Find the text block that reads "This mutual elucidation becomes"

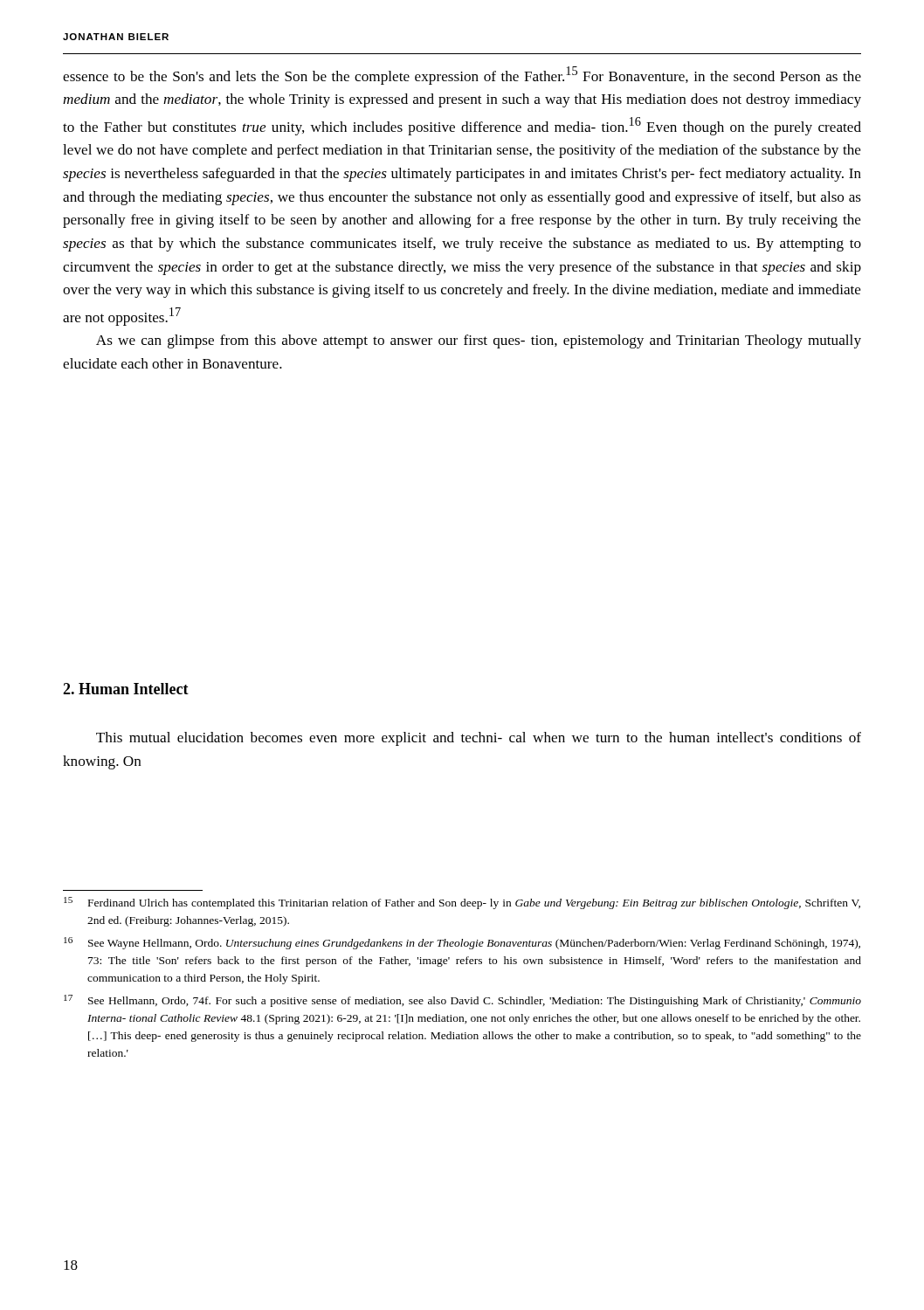[x=462, y=750]
